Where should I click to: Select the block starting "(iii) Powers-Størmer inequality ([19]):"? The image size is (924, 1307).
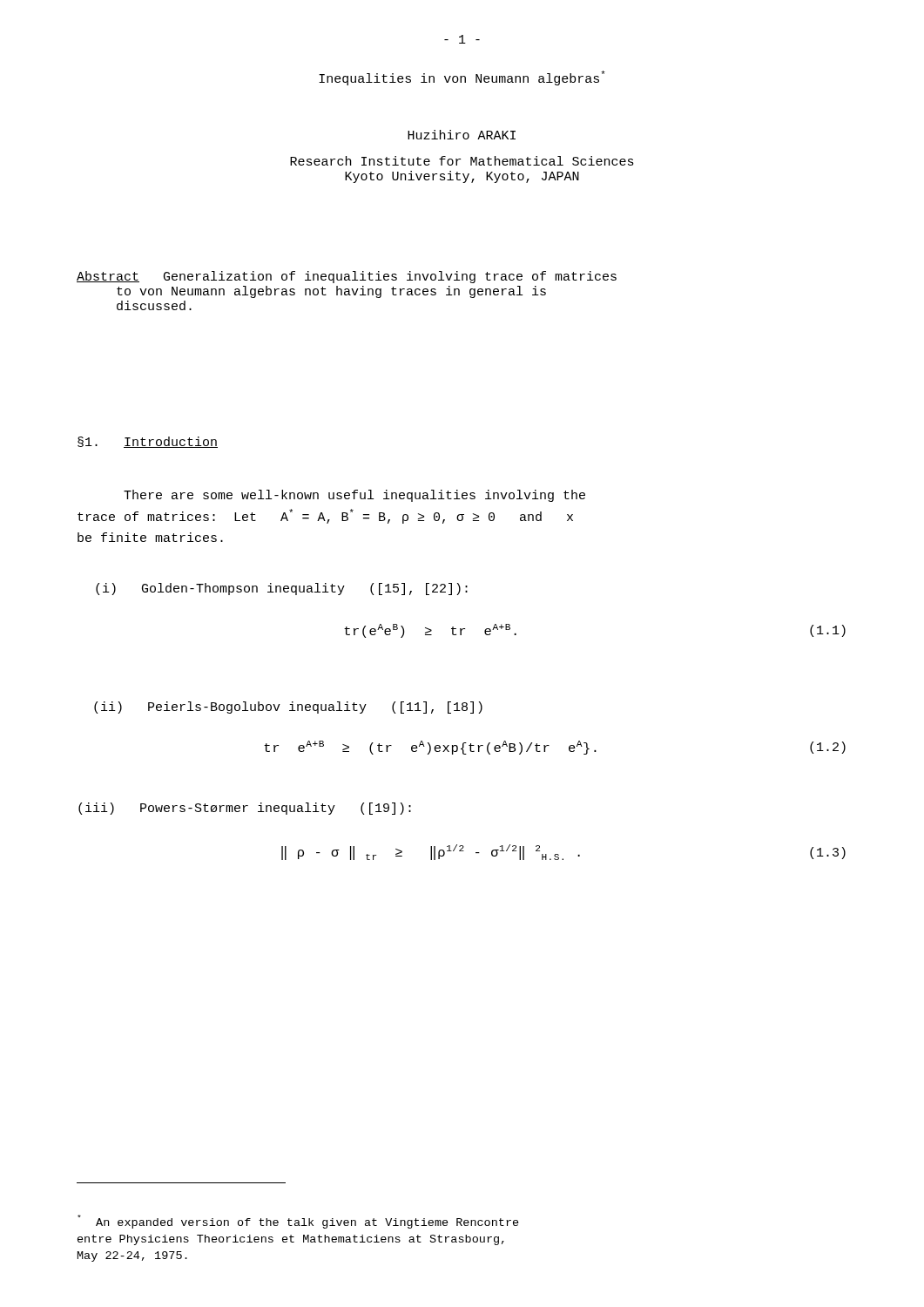(245, 809)
